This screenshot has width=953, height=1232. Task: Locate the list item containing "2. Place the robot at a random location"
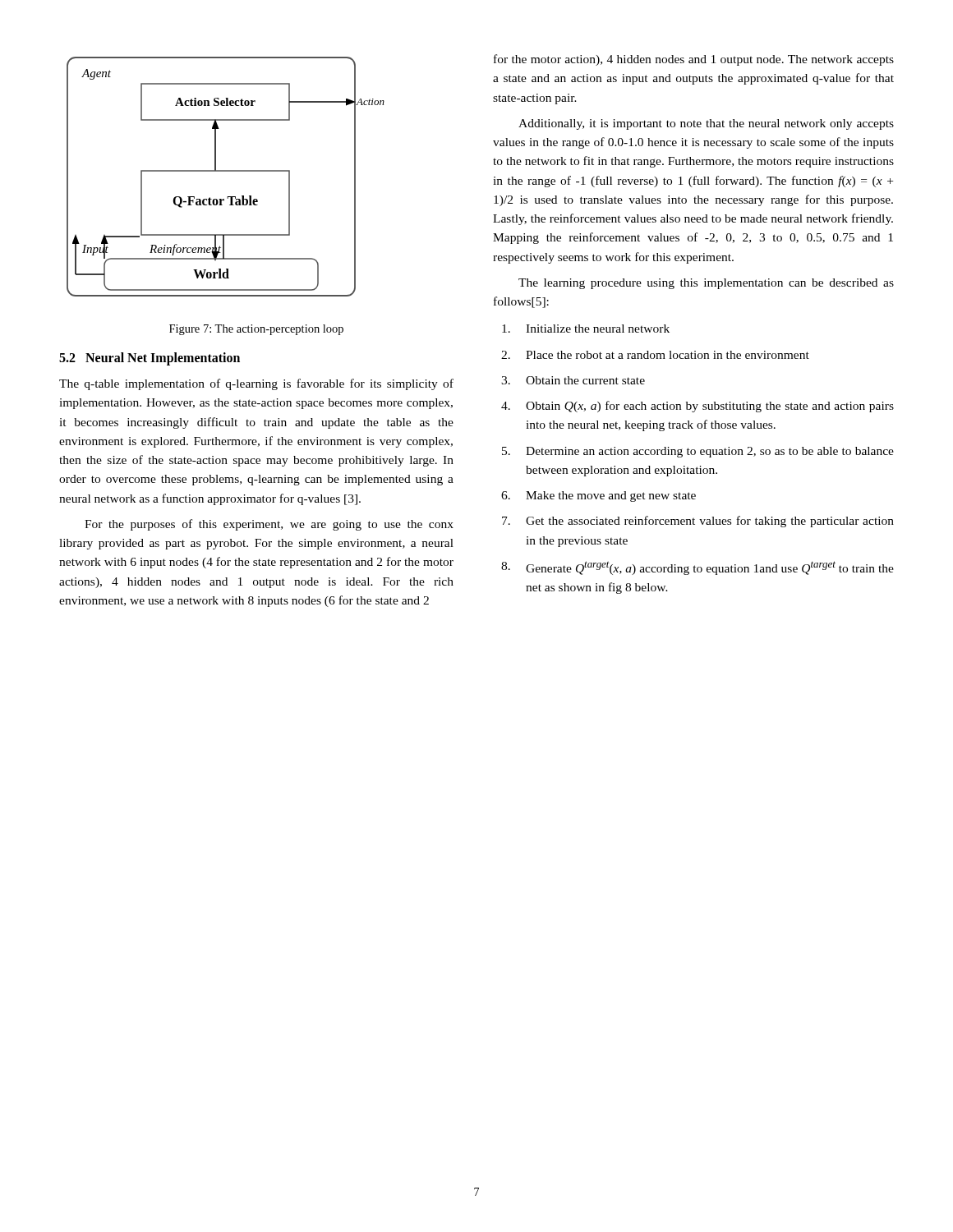pos(698,354)
